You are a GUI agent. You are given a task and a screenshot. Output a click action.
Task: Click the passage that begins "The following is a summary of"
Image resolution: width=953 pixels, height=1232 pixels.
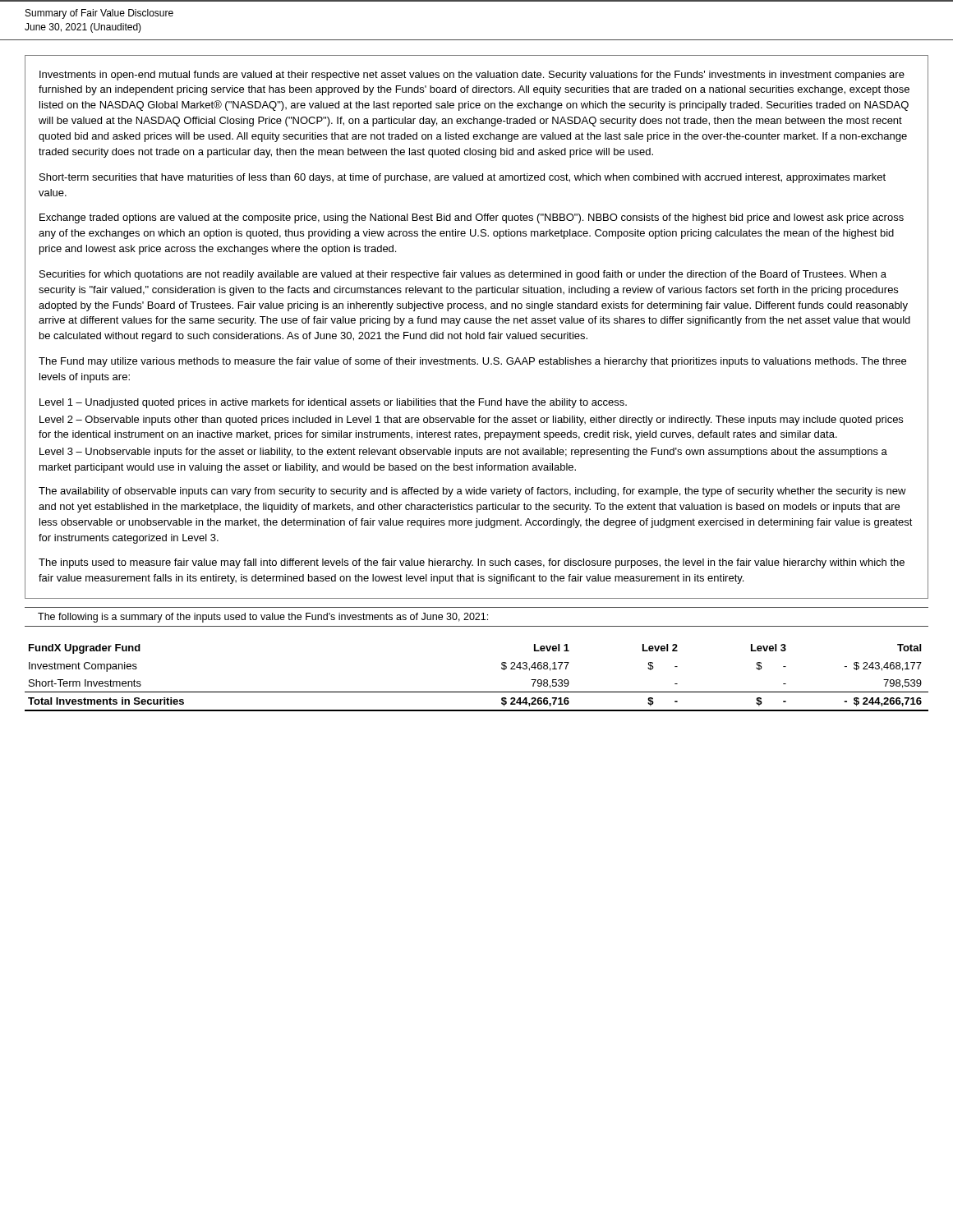coord(263,617)
